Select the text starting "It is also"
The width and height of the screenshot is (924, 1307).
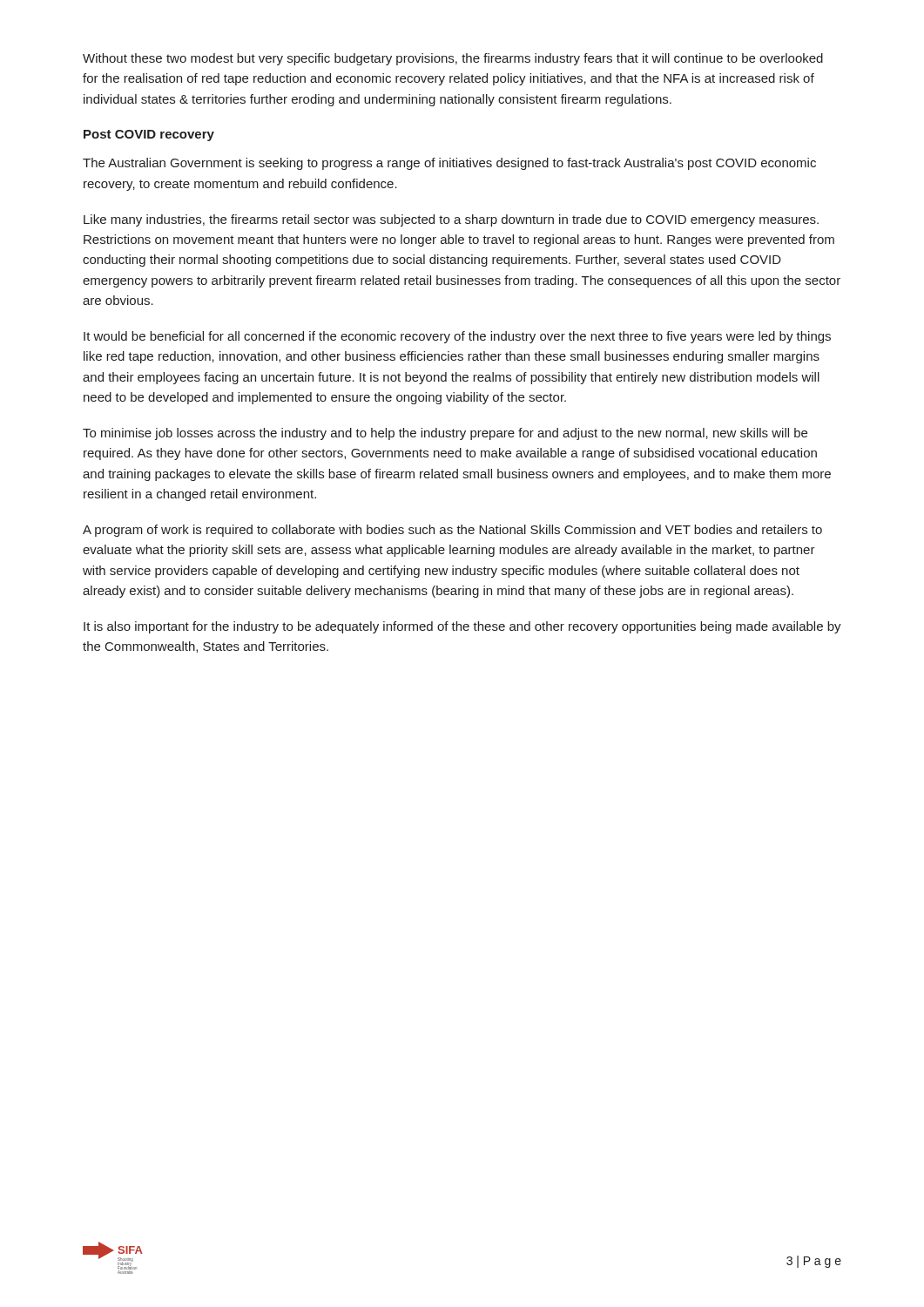(462, 636)
